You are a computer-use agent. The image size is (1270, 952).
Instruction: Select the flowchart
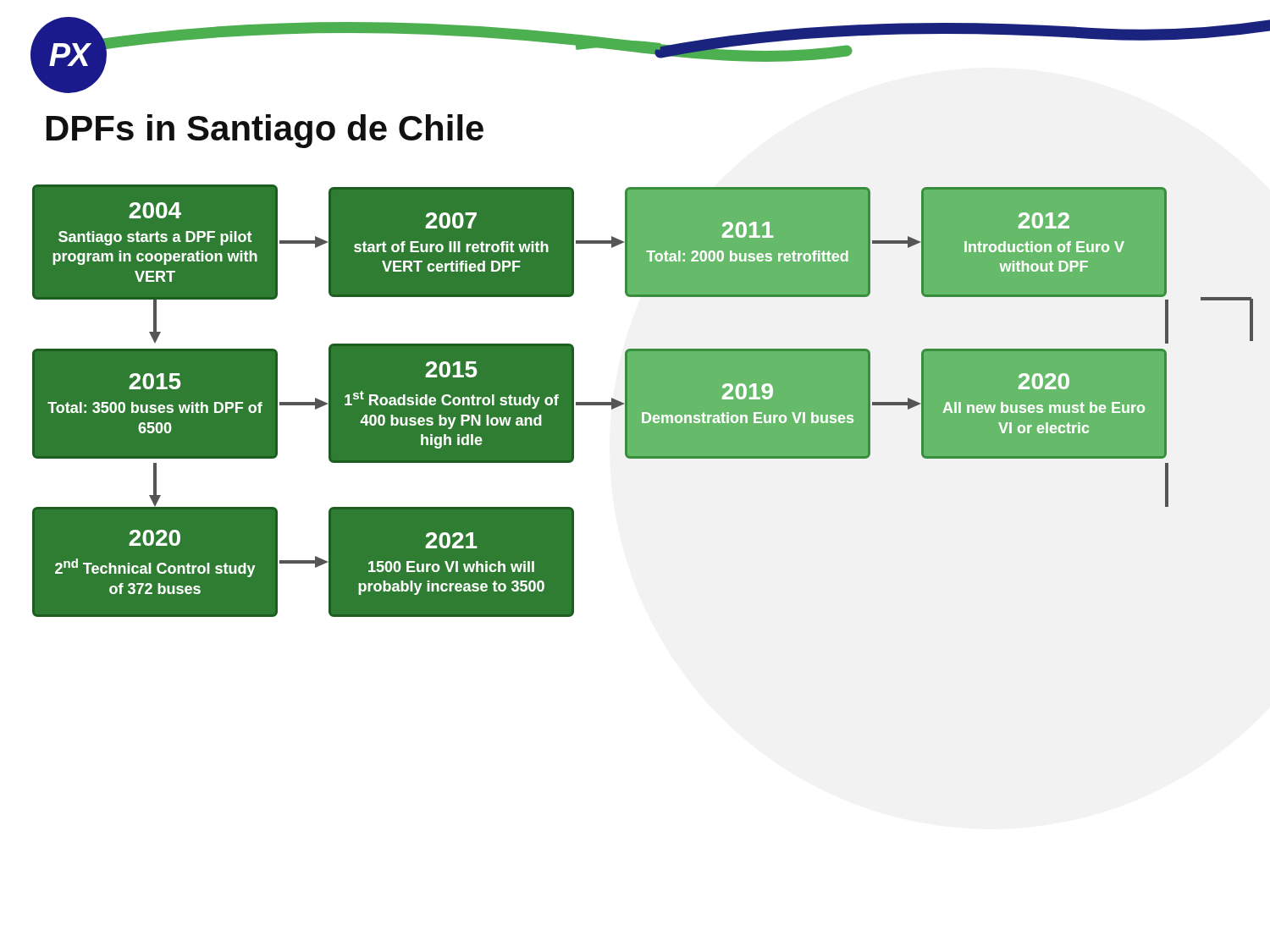pos(642,401)
